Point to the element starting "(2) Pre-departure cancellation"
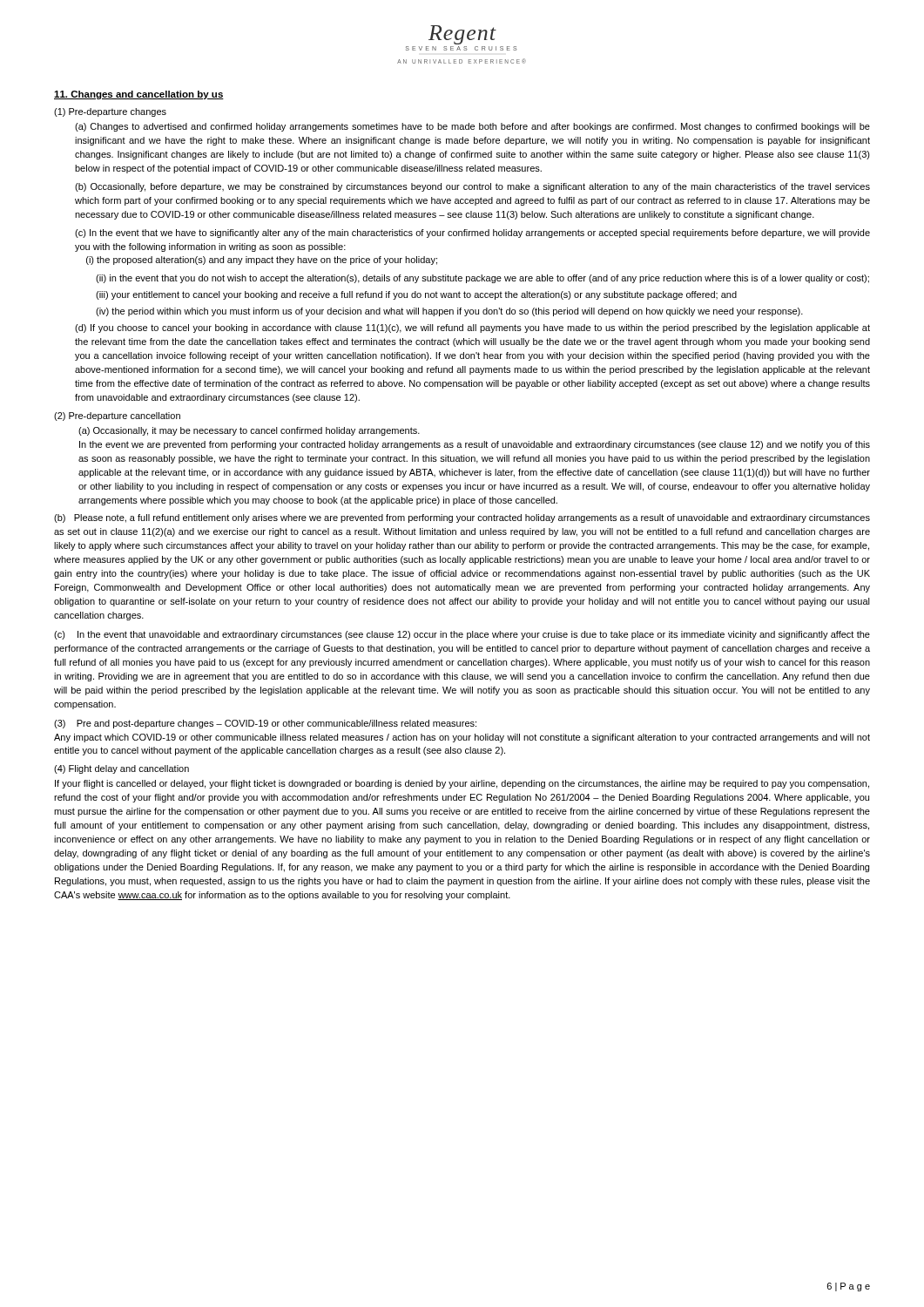 coord(117,415)
